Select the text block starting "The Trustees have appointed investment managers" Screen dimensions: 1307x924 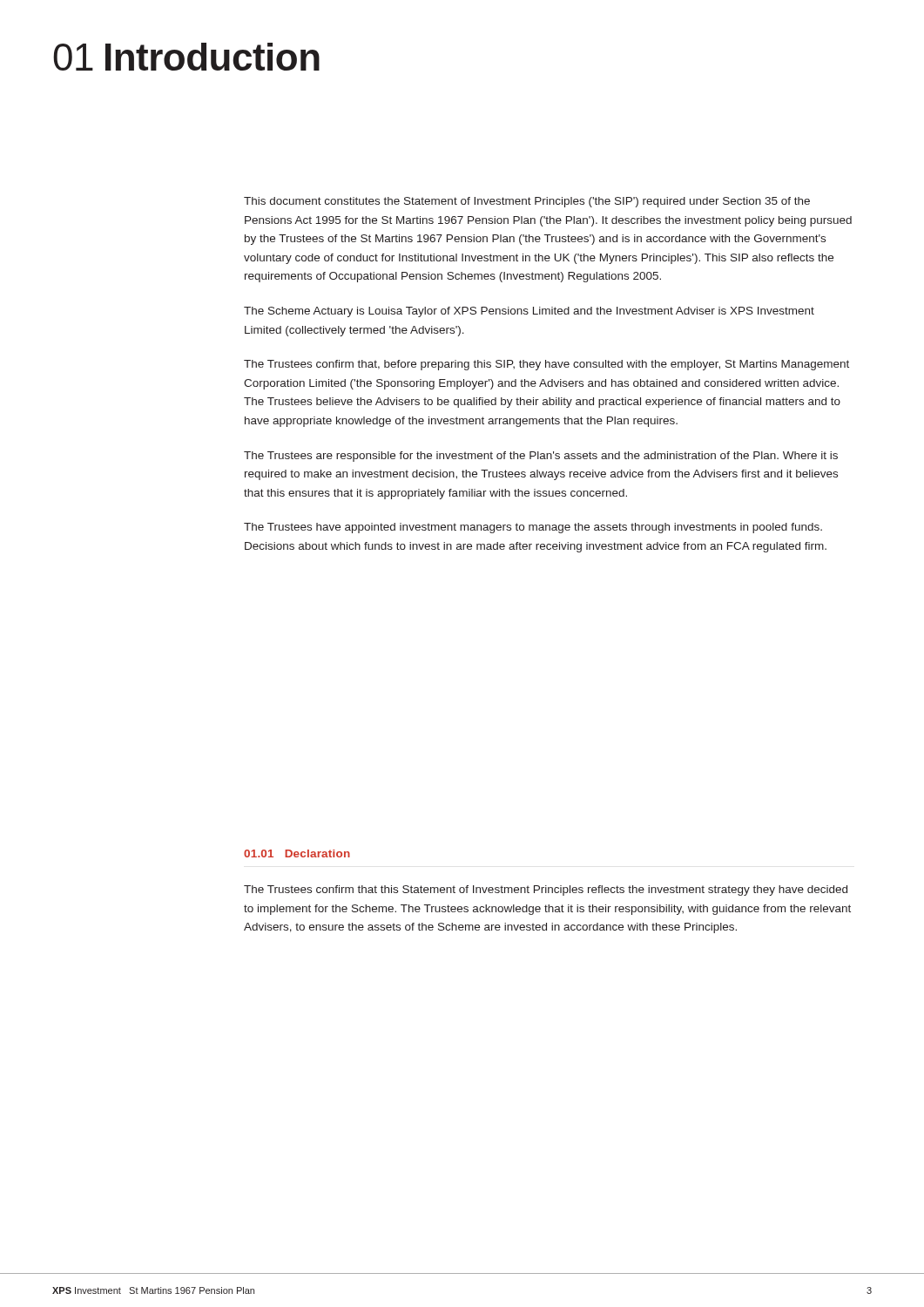[549, 537]
